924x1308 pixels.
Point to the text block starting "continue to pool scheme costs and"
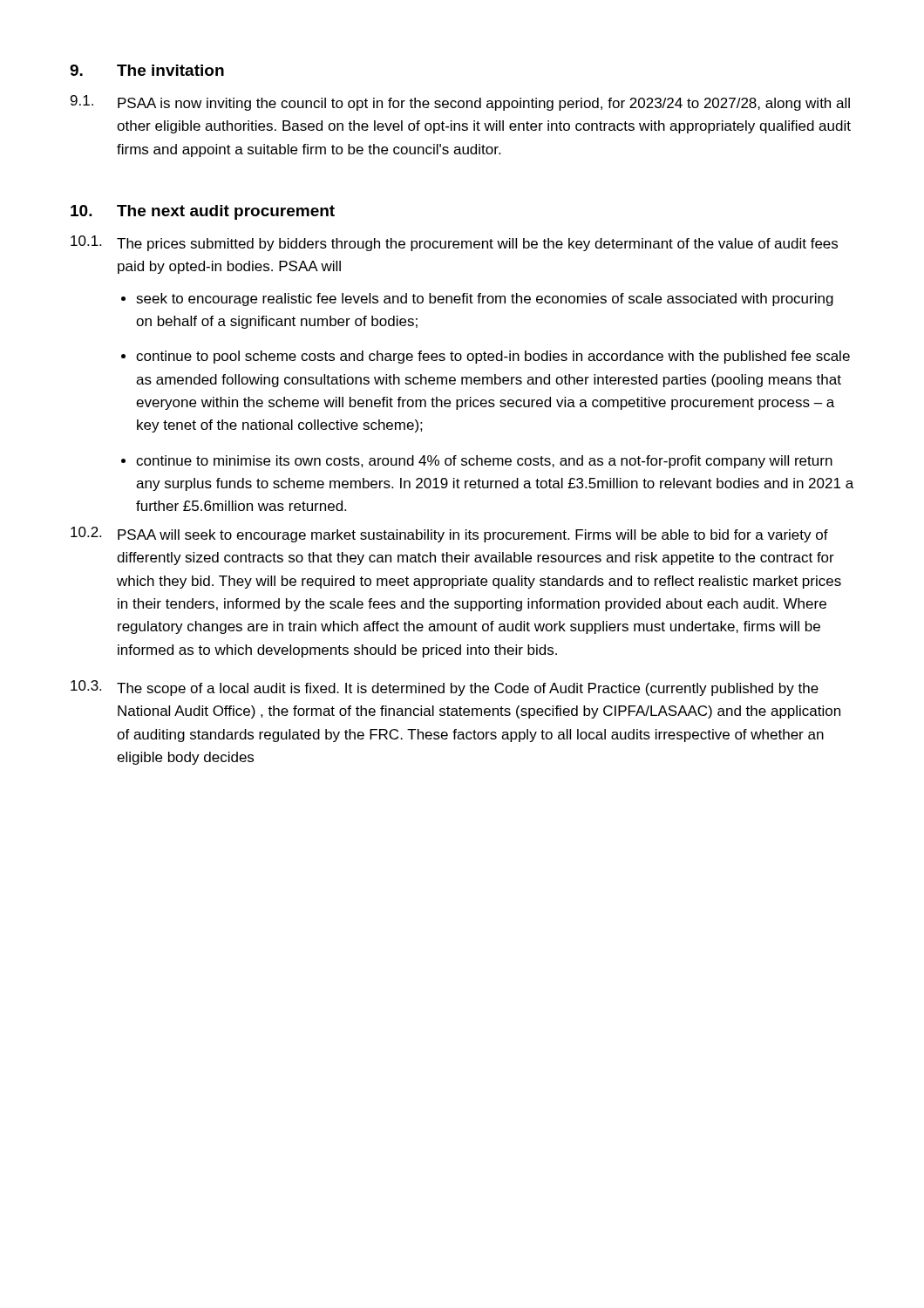[493, 391]
